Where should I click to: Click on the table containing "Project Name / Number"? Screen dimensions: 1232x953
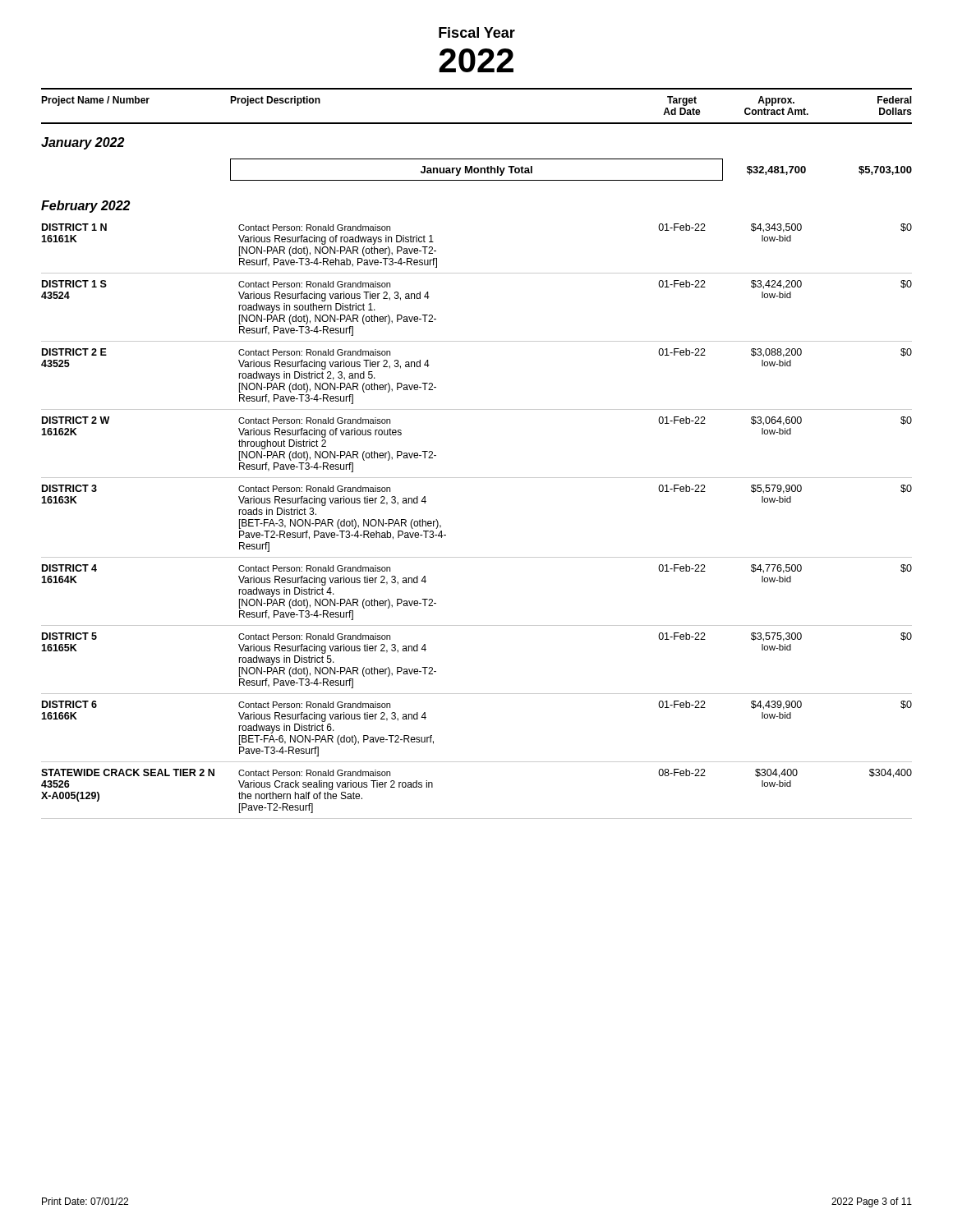click(x=476, y=454)
